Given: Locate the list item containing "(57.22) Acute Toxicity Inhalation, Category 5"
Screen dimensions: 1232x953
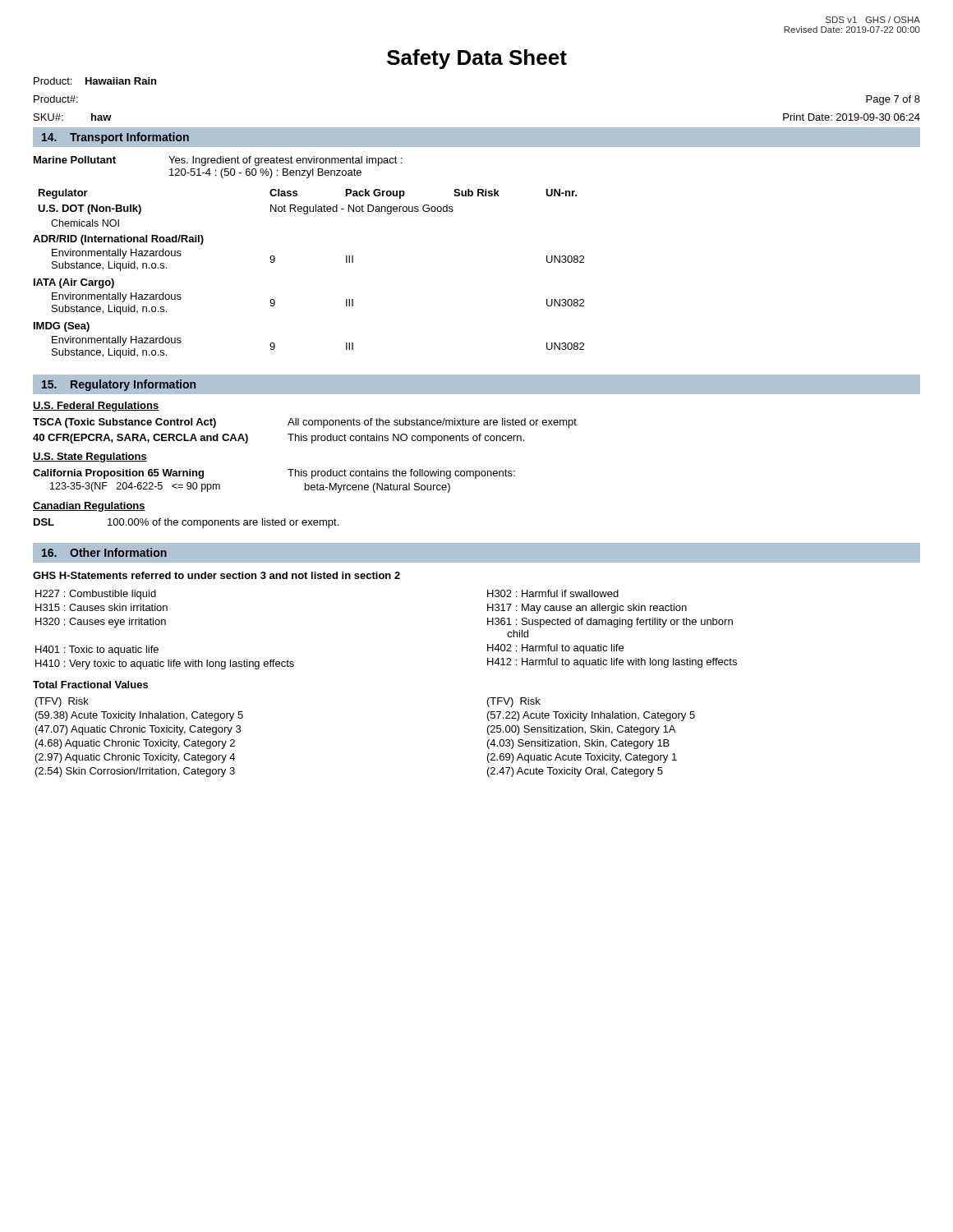Looking at the screenshot, I should coord(591,715).
